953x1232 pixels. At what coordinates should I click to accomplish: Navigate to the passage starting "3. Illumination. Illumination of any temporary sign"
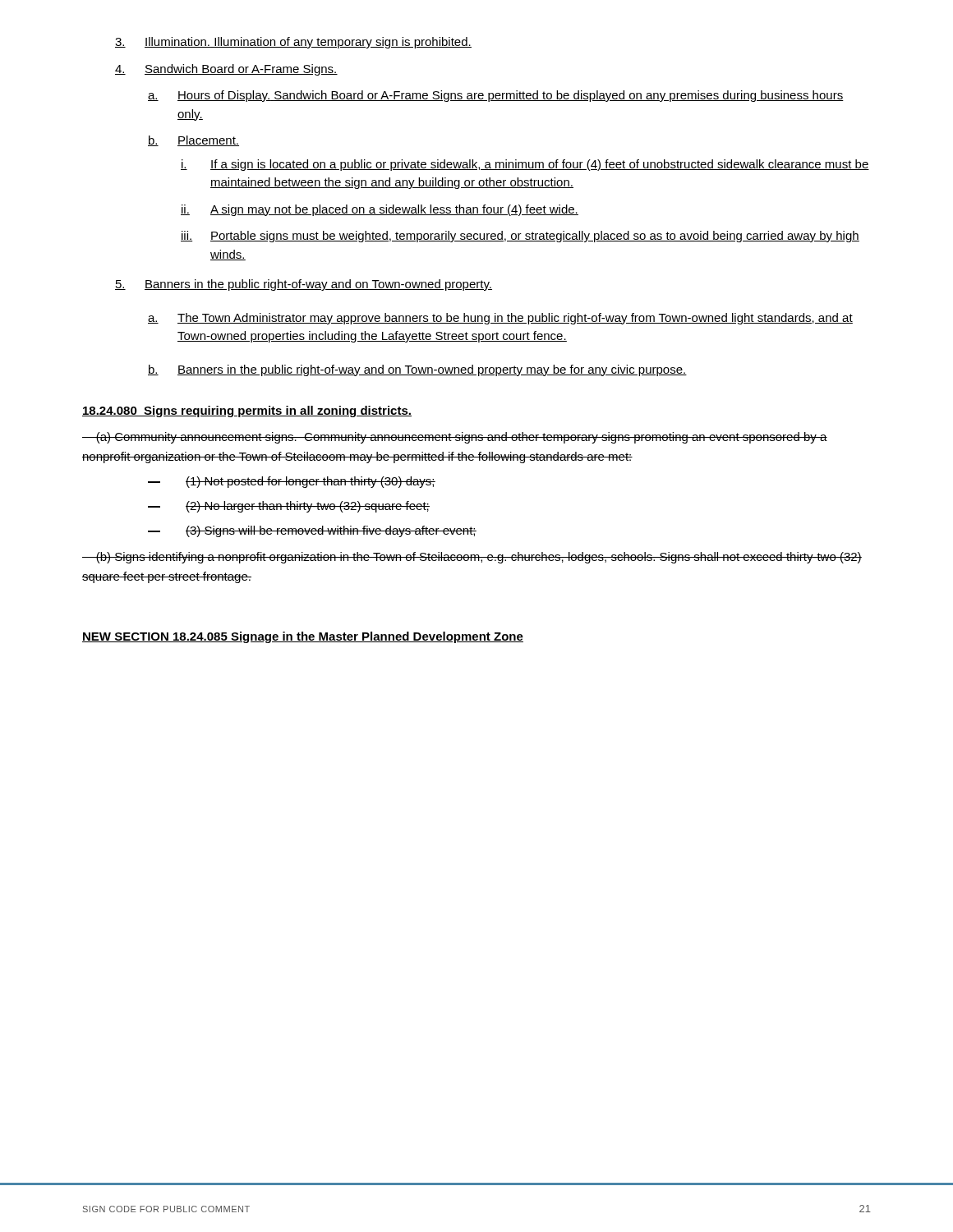coord(293,42)
